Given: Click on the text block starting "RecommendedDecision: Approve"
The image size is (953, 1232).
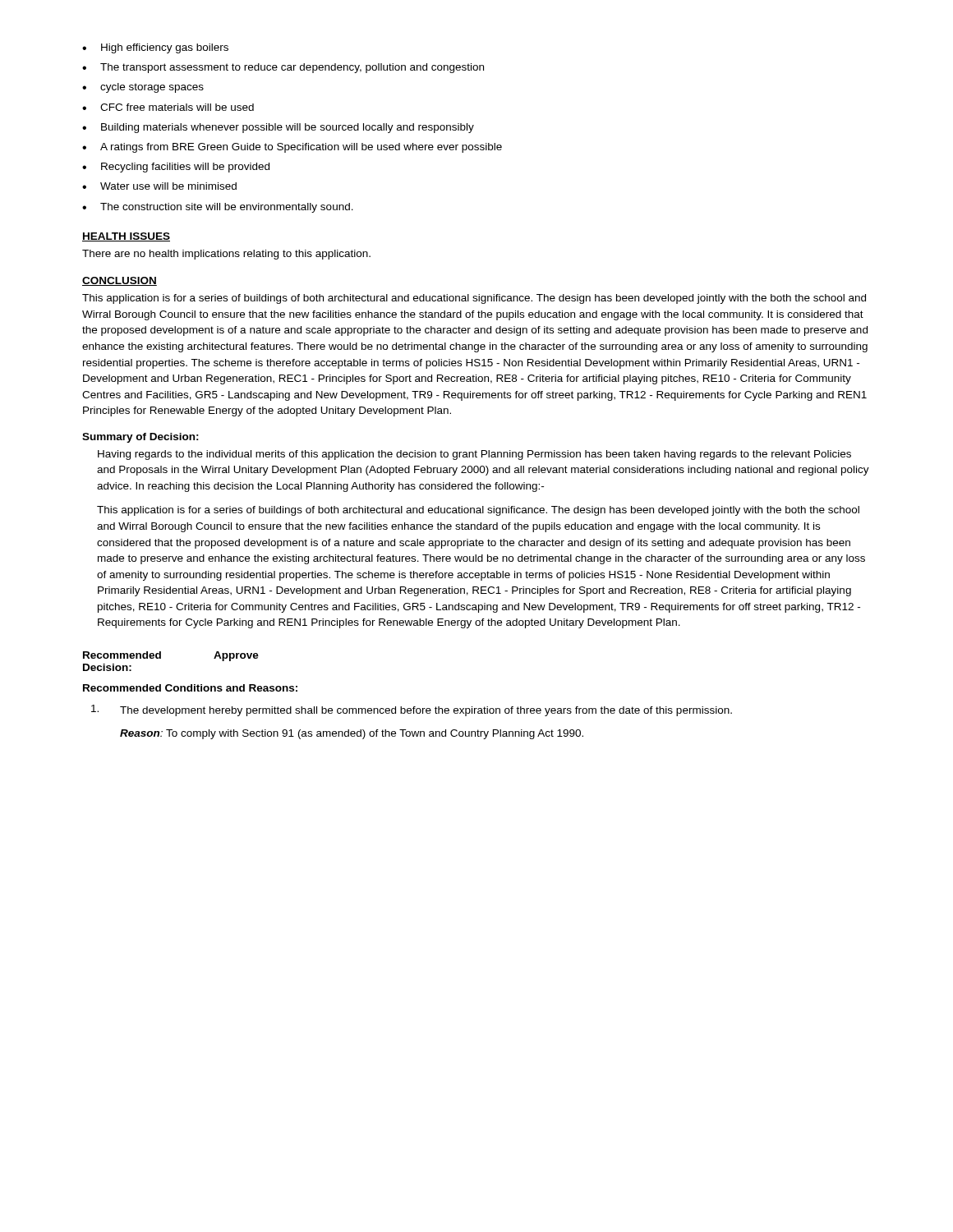Looking at the screenshot, I should click(170, 661).
